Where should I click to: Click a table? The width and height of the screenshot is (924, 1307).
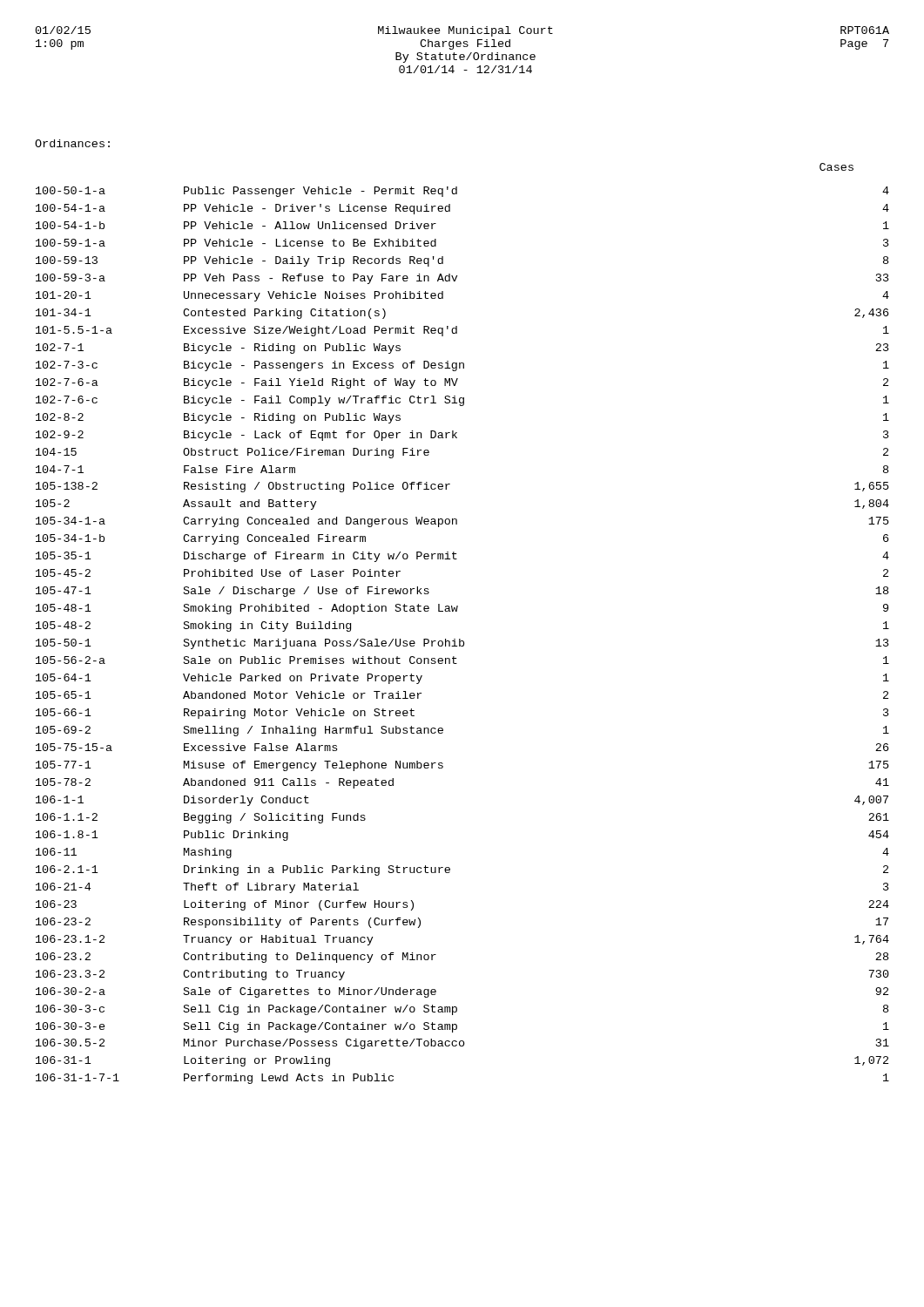[x=462, y=635]
